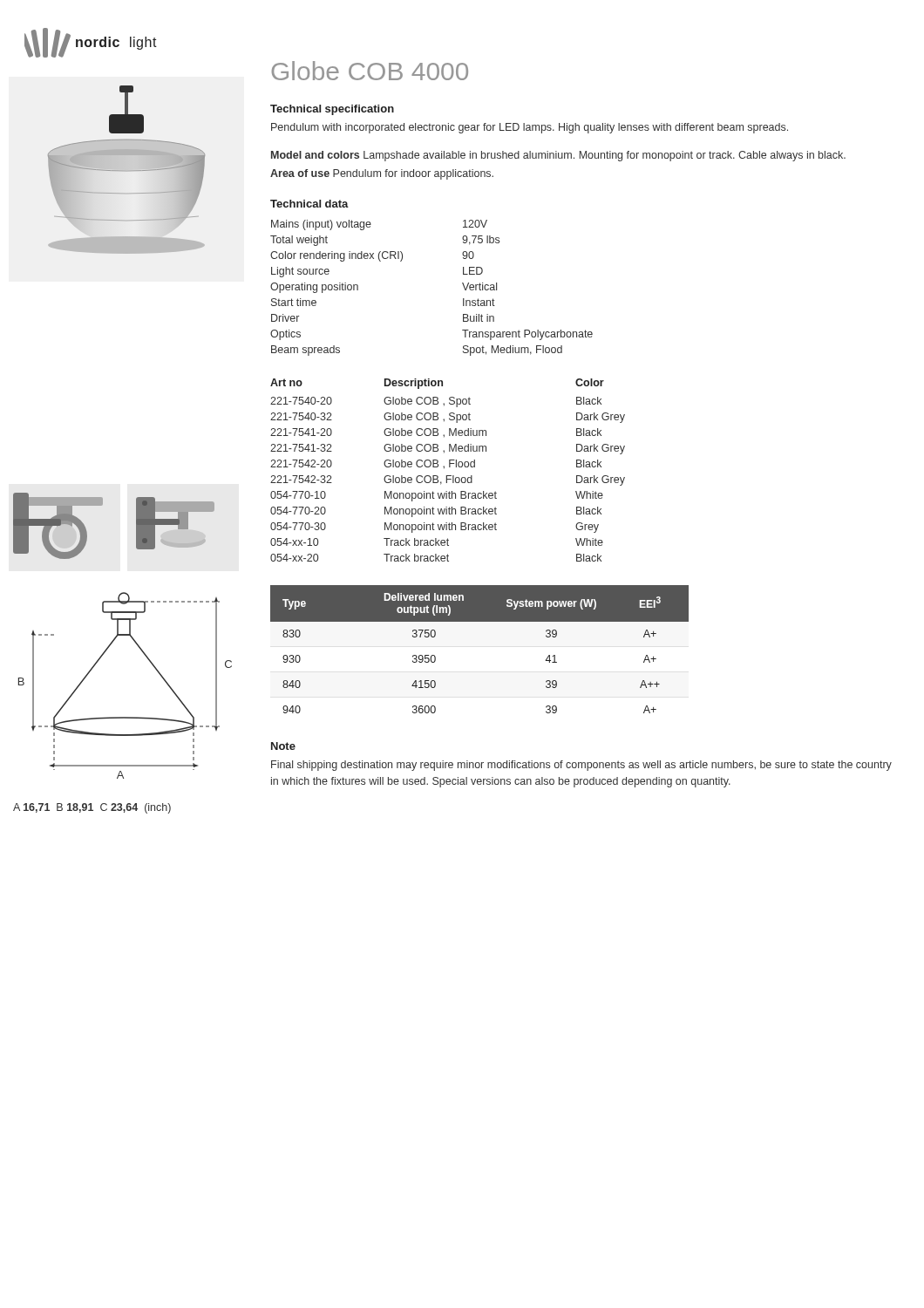The height and width of the screenshot is (1308, 924).
Task: Click on the section header that reads "Technical specification"
Action: tap(332, 109)
